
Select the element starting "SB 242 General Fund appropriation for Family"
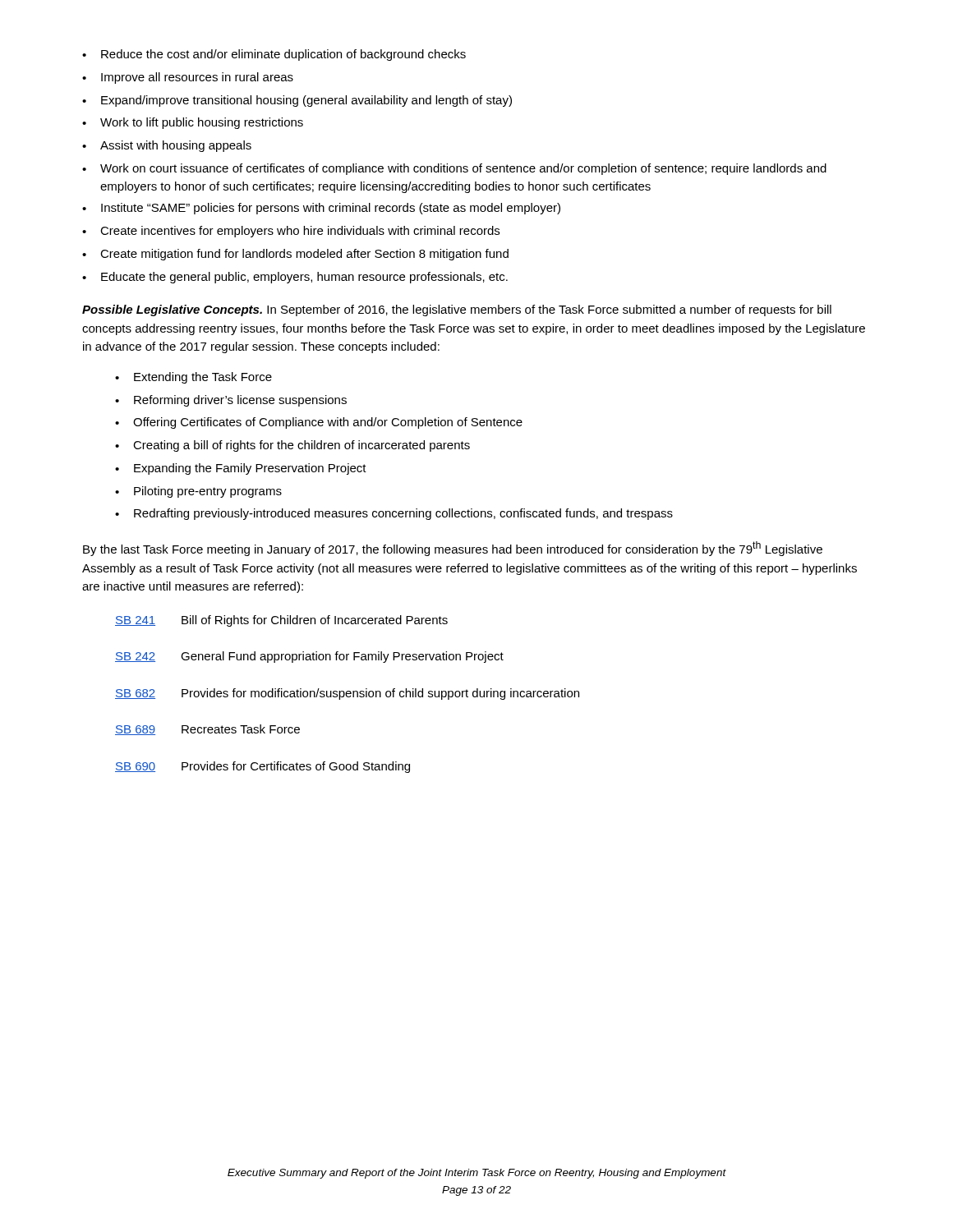(493, 656)
